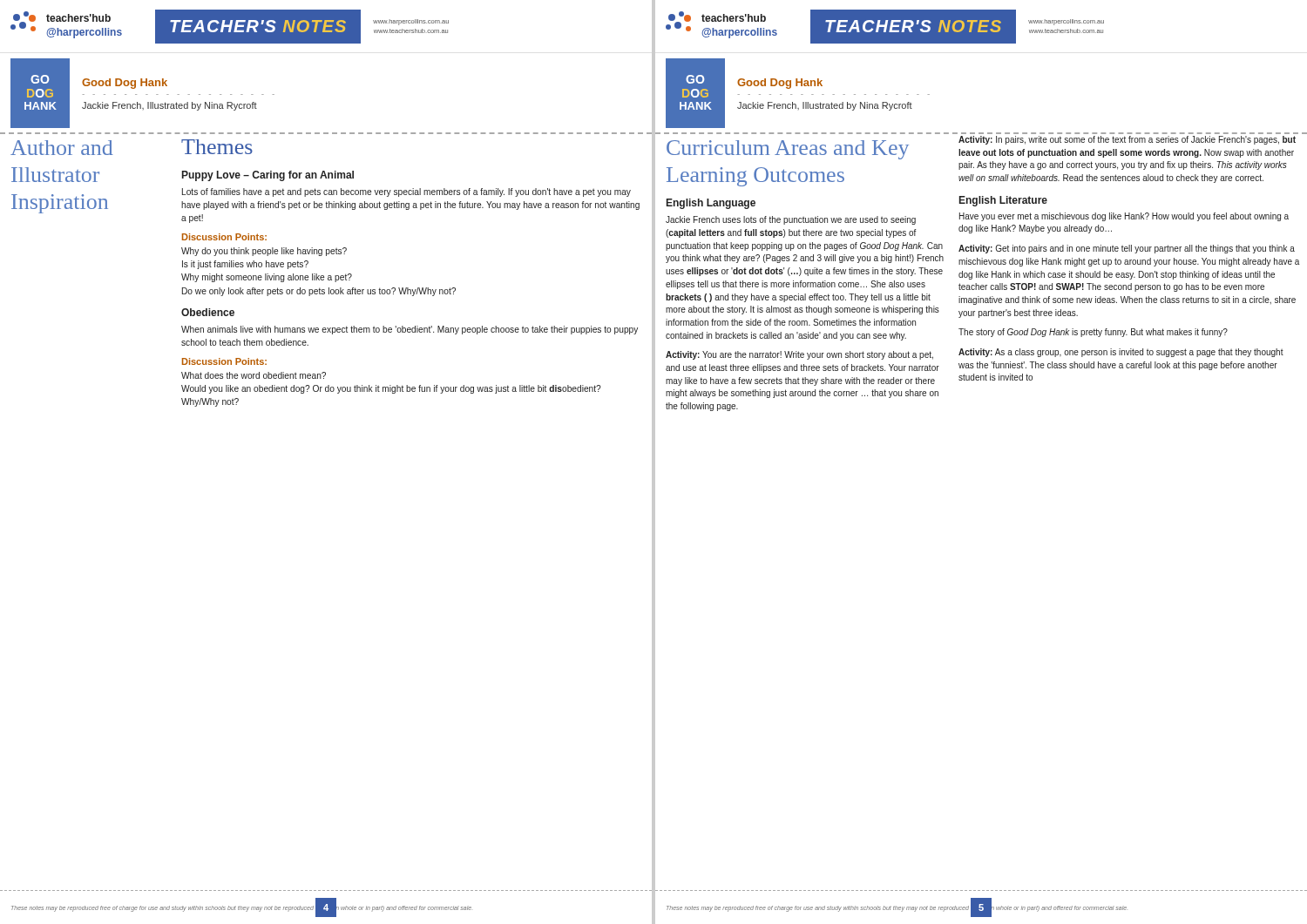1307x924 pixels.
Task: Select the text block containing "Activity: As a class group, one person is"
Action: tap(1121, 365)
